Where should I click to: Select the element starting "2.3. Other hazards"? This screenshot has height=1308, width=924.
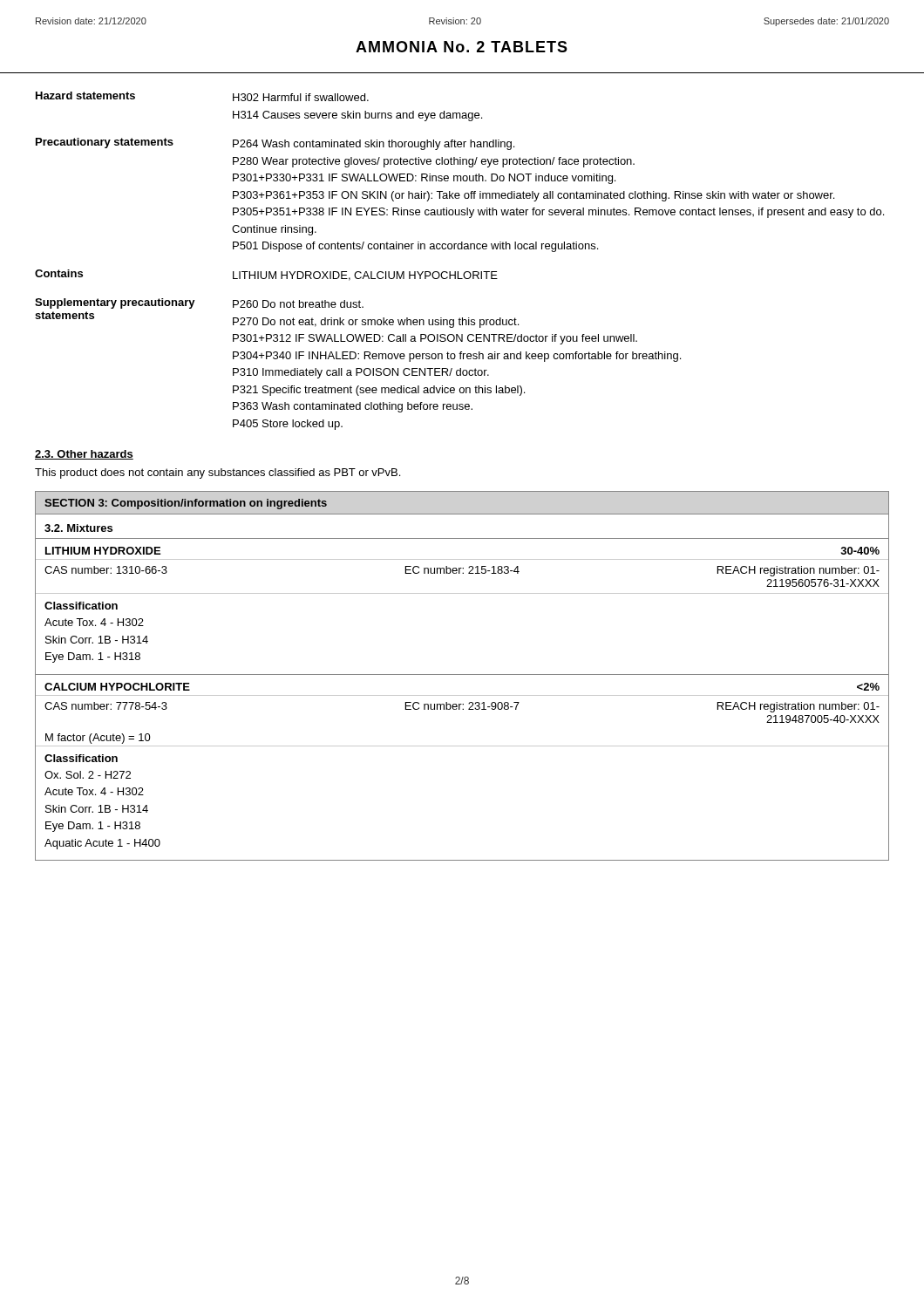click(x=84, y=454)
